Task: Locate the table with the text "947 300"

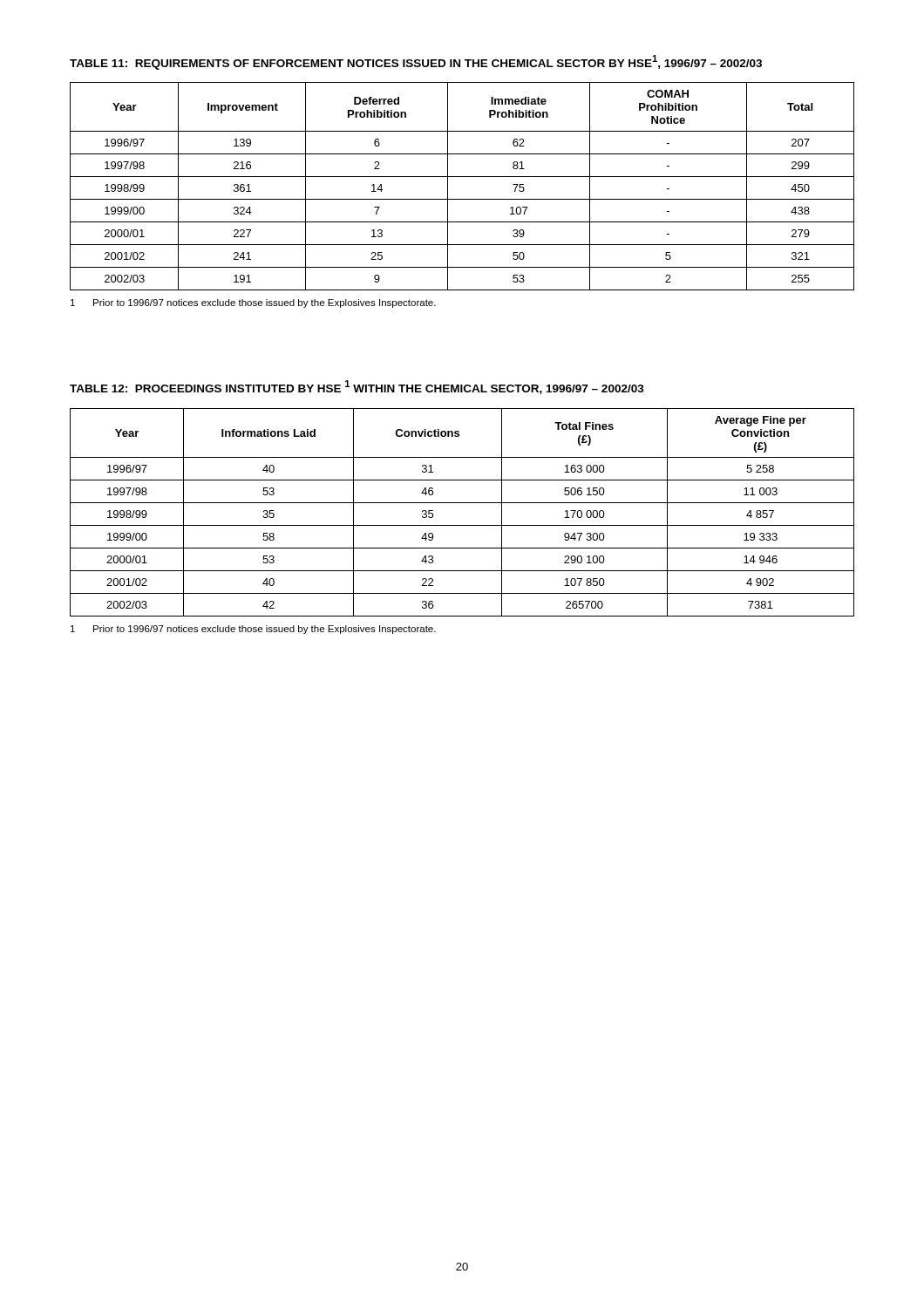Action: (462, 512)
